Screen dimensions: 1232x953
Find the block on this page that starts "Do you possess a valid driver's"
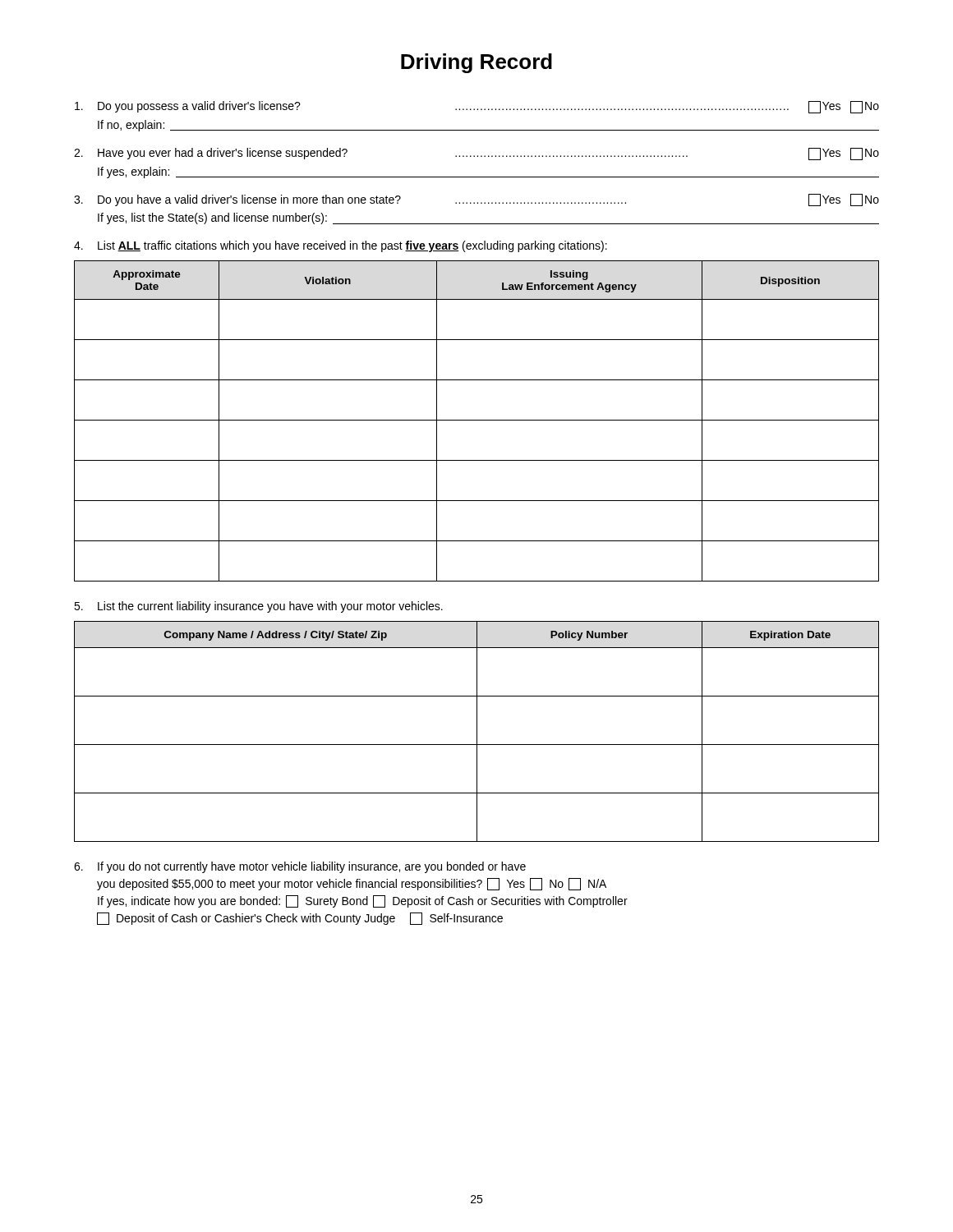point(476,115)
